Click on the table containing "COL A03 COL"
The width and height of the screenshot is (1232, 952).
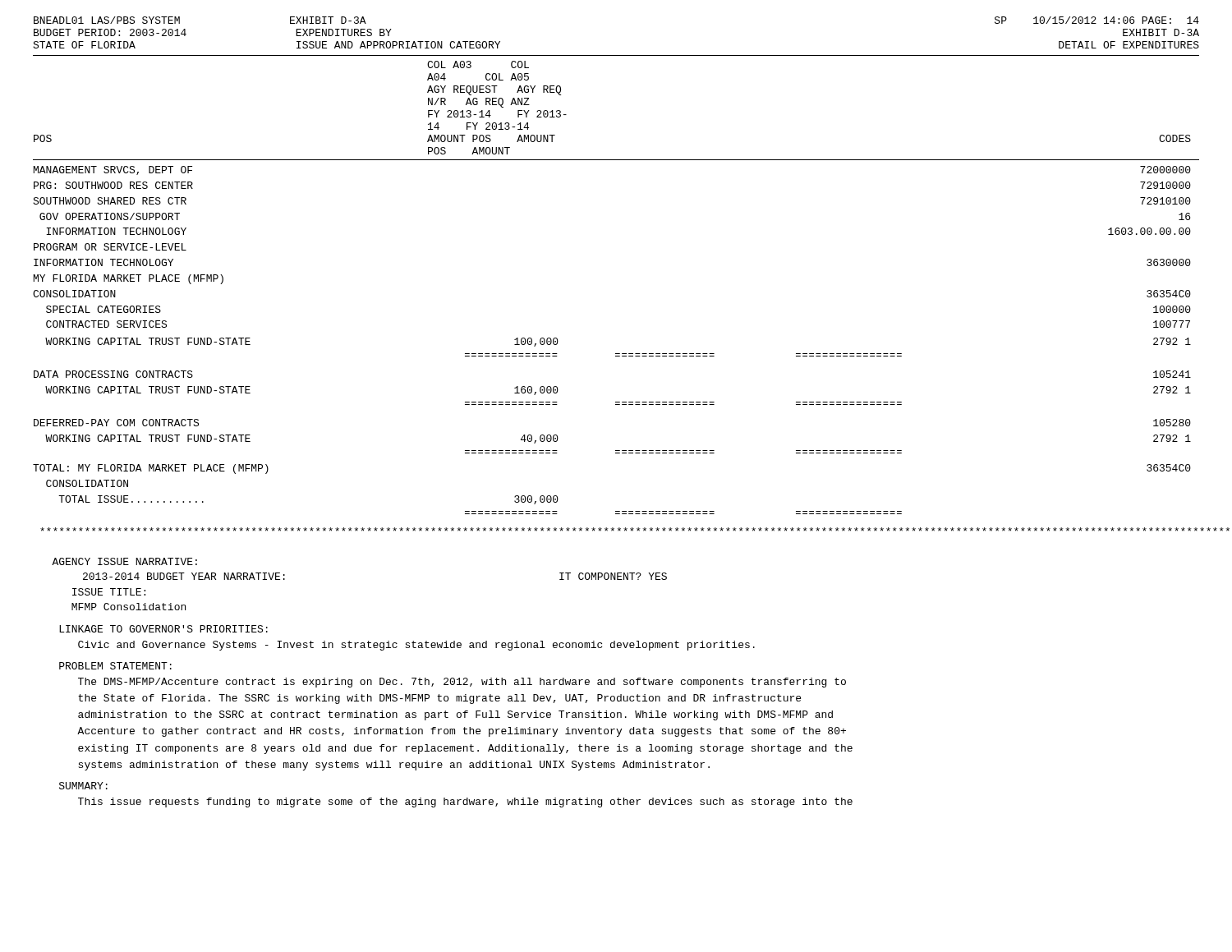[x=616, y=287]
